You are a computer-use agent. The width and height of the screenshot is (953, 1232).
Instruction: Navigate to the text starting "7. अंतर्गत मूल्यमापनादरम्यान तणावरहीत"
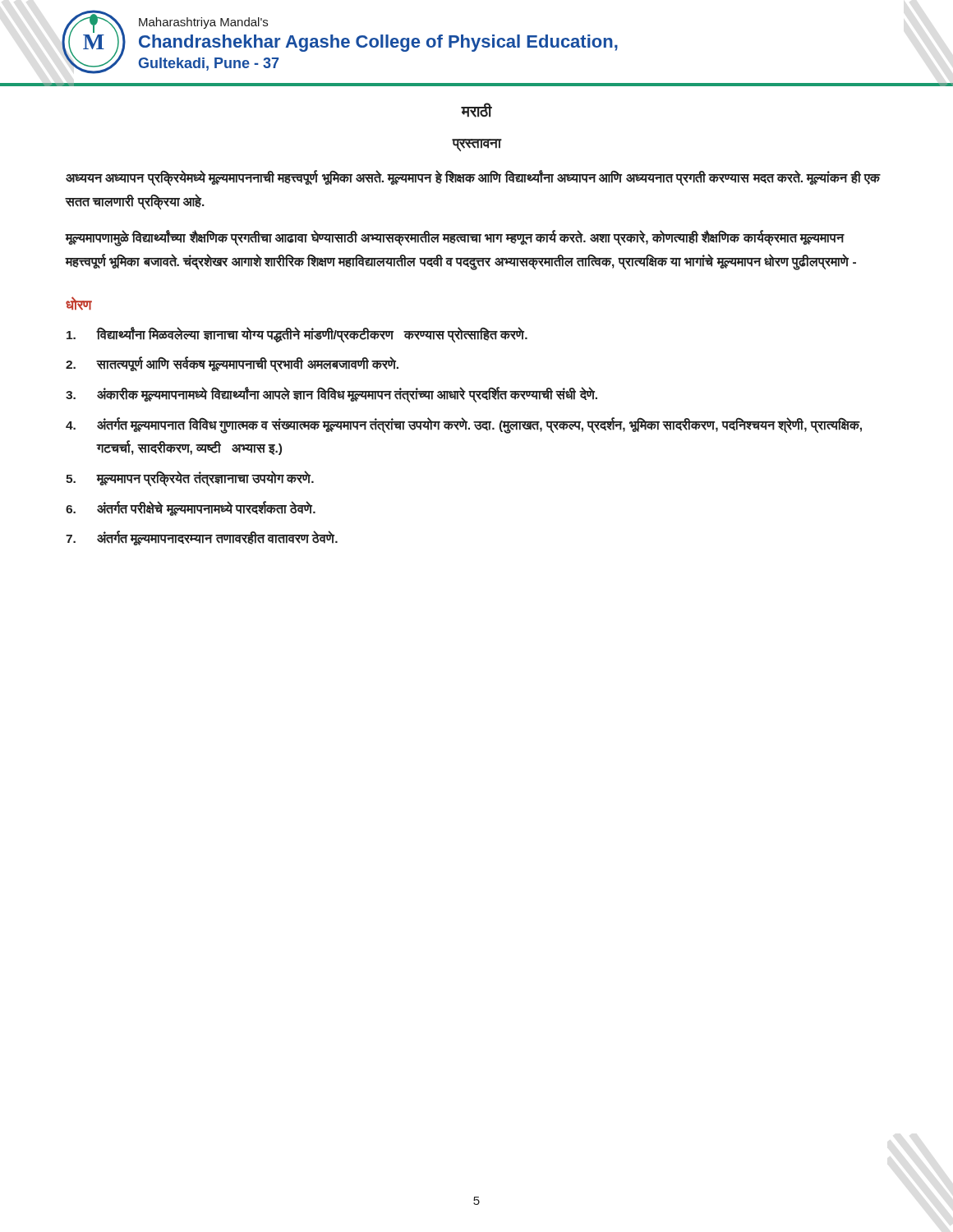point(202,538)
